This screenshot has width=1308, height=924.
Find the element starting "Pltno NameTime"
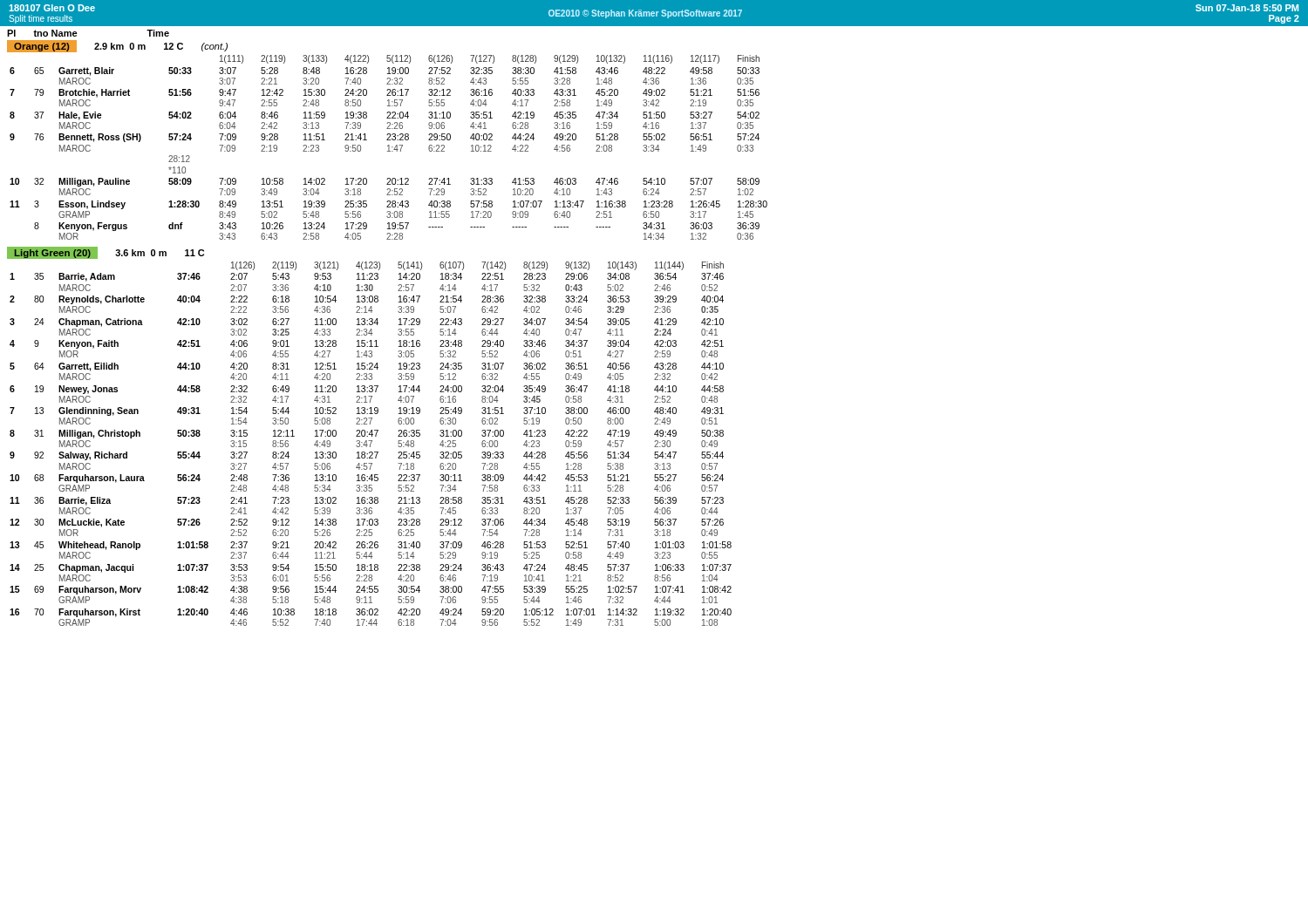pos(88,33)
